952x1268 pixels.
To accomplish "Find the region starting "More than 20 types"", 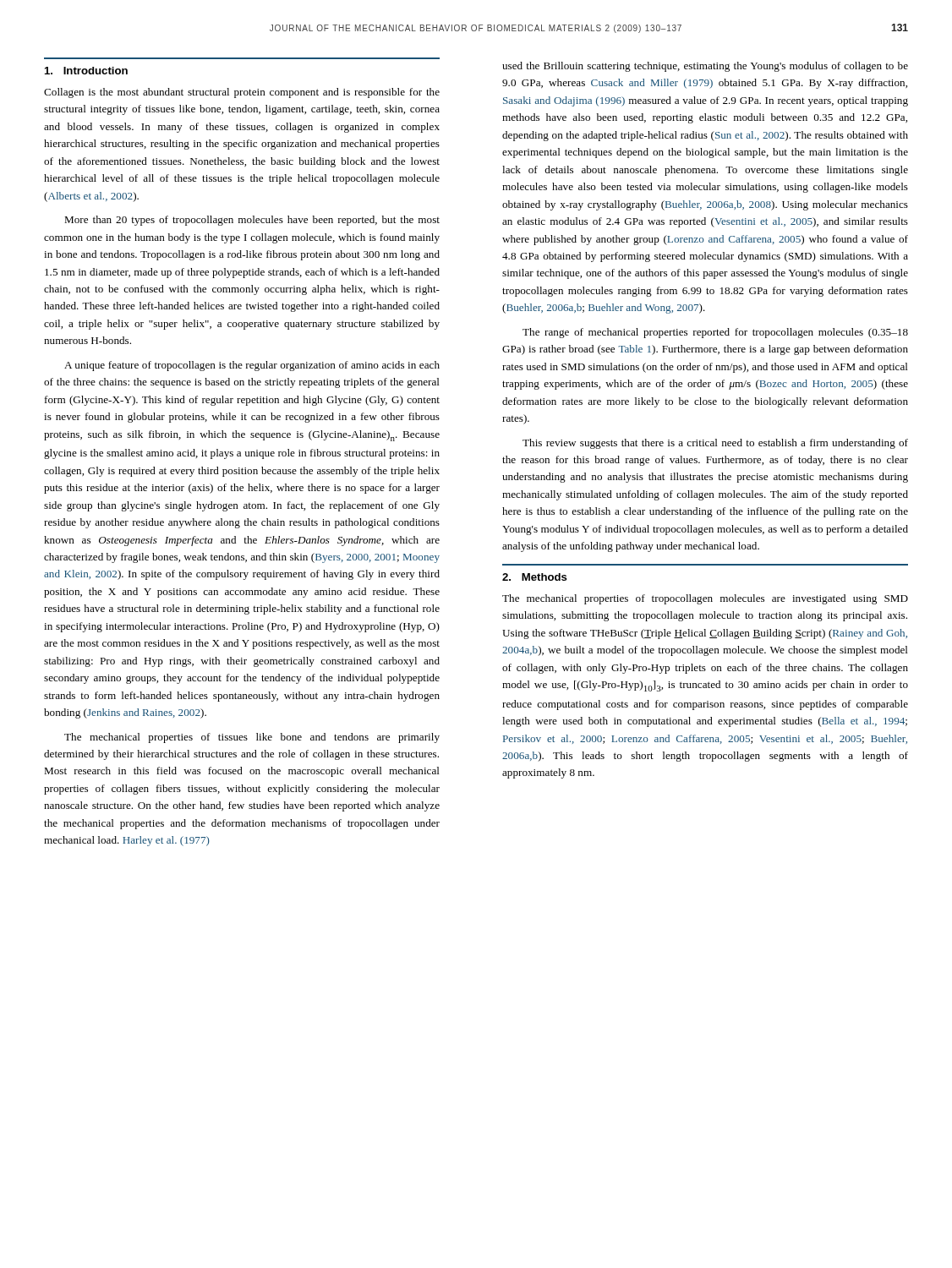I will [242, 281].
